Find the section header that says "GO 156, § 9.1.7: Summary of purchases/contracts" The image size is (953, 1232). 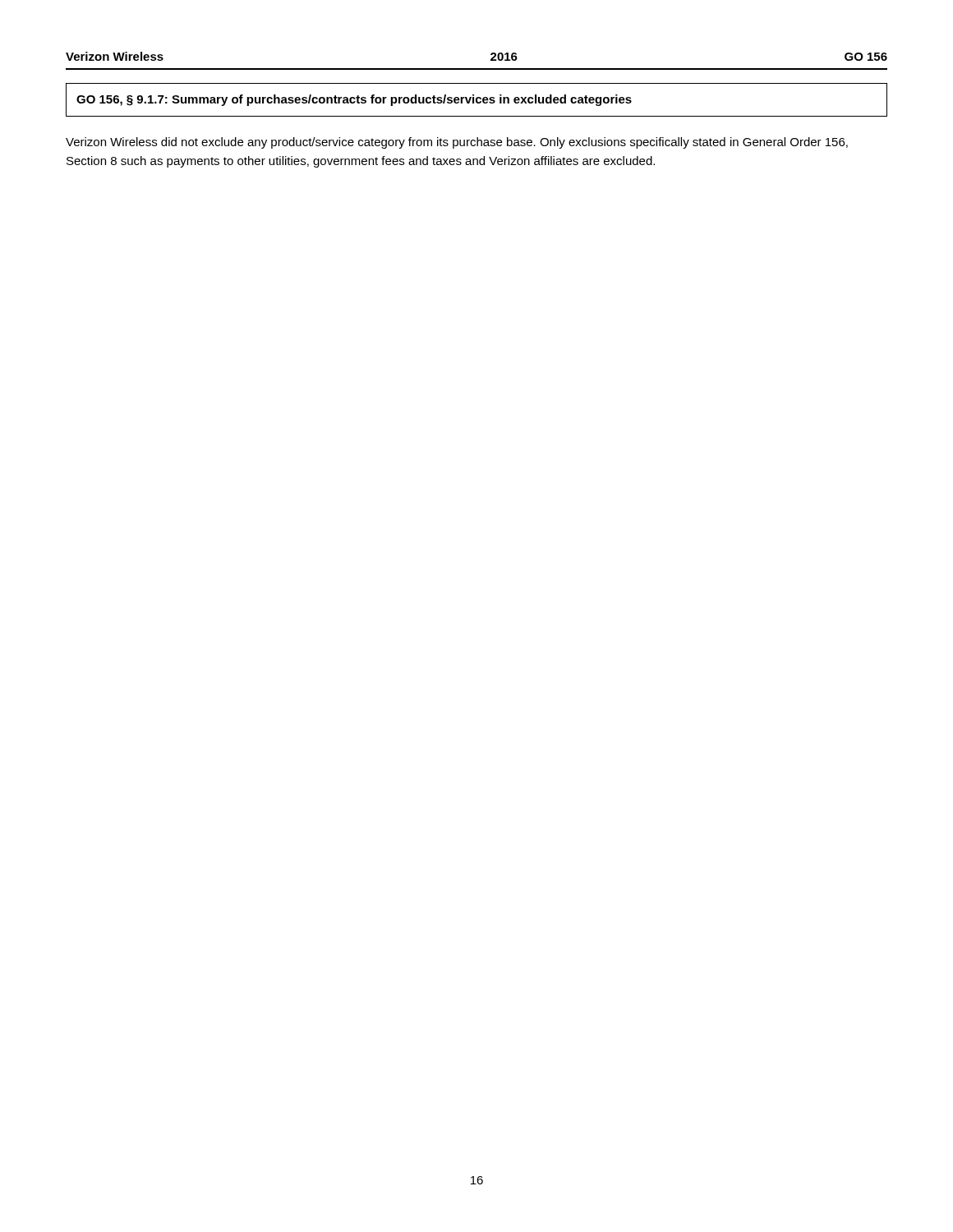point(354,99)
